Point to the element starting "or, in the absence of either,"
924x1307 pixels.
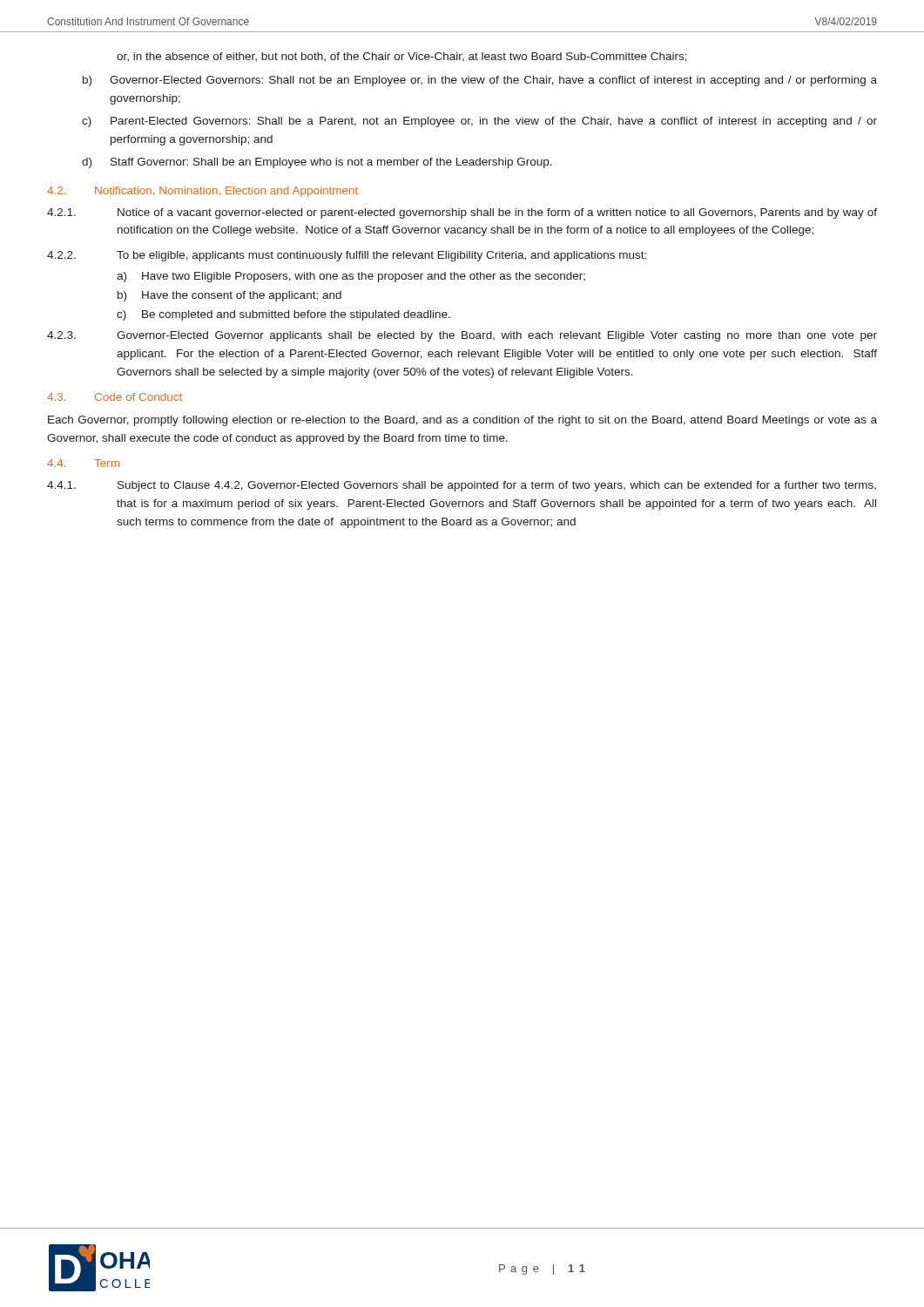tap(402, 56)
